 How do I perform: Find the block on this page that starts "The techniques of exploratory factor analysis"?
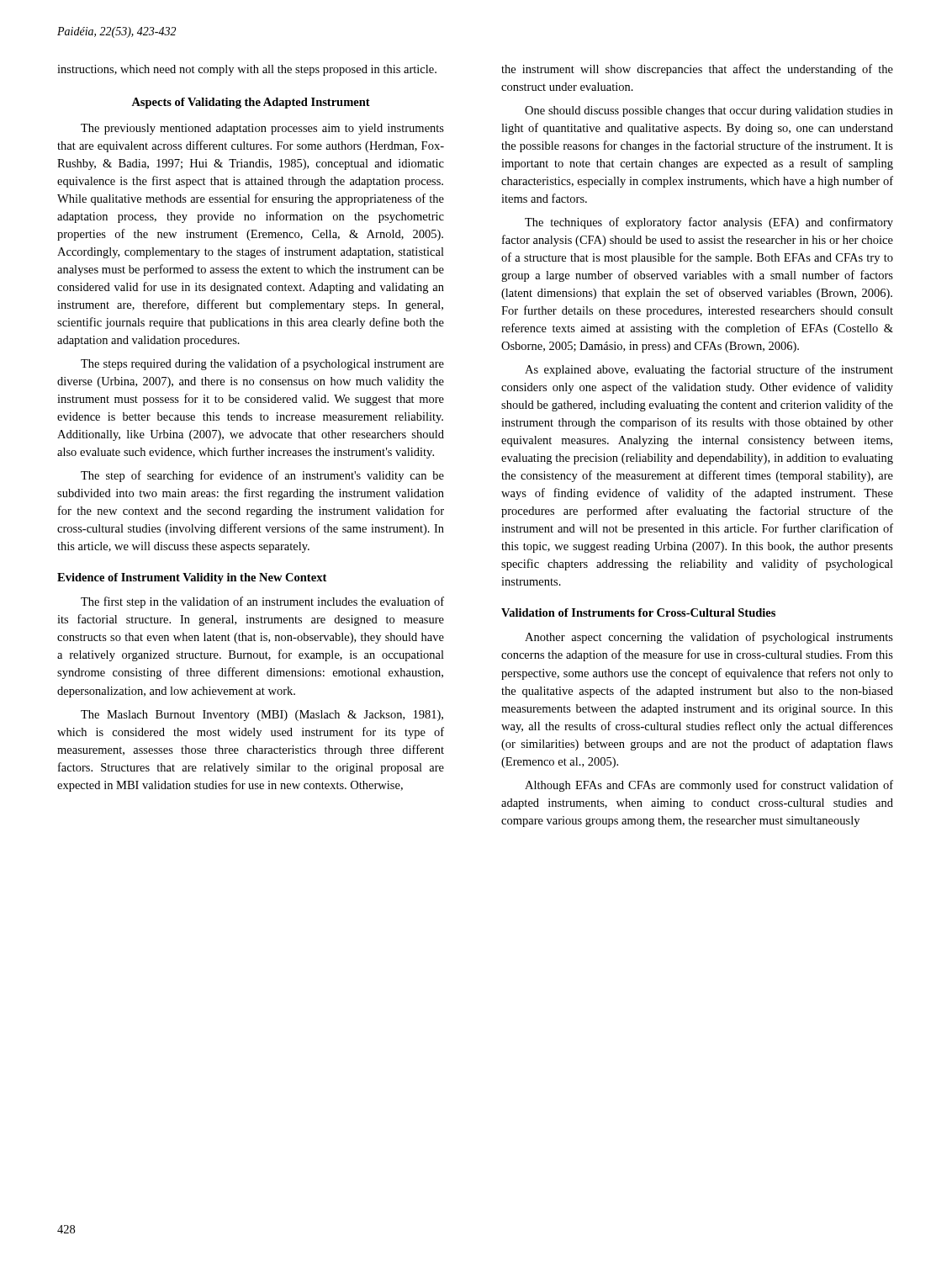pos(697,285)
